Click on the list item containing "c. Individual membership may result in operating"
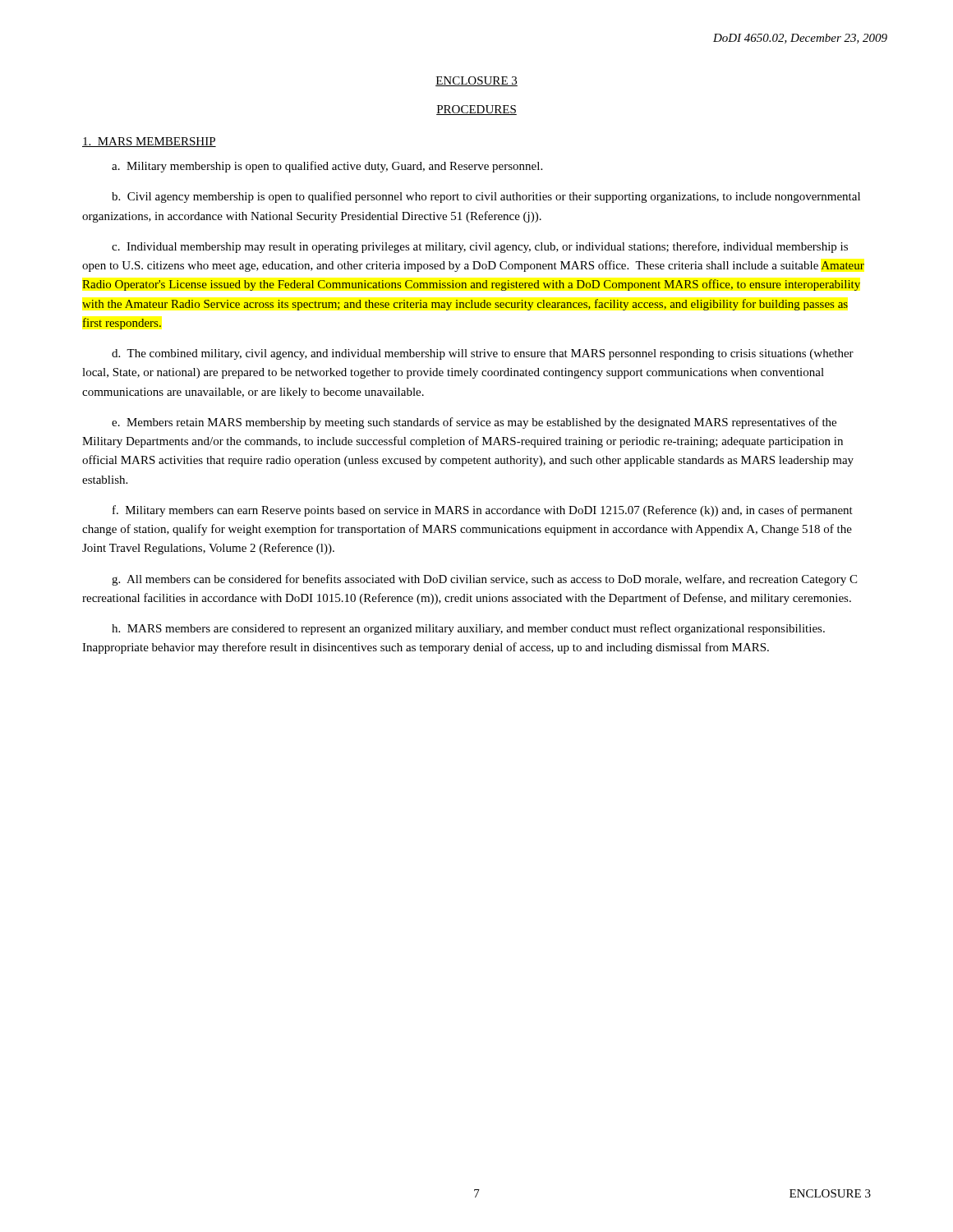Screen dimensions: 1232x953 [473, 284]
